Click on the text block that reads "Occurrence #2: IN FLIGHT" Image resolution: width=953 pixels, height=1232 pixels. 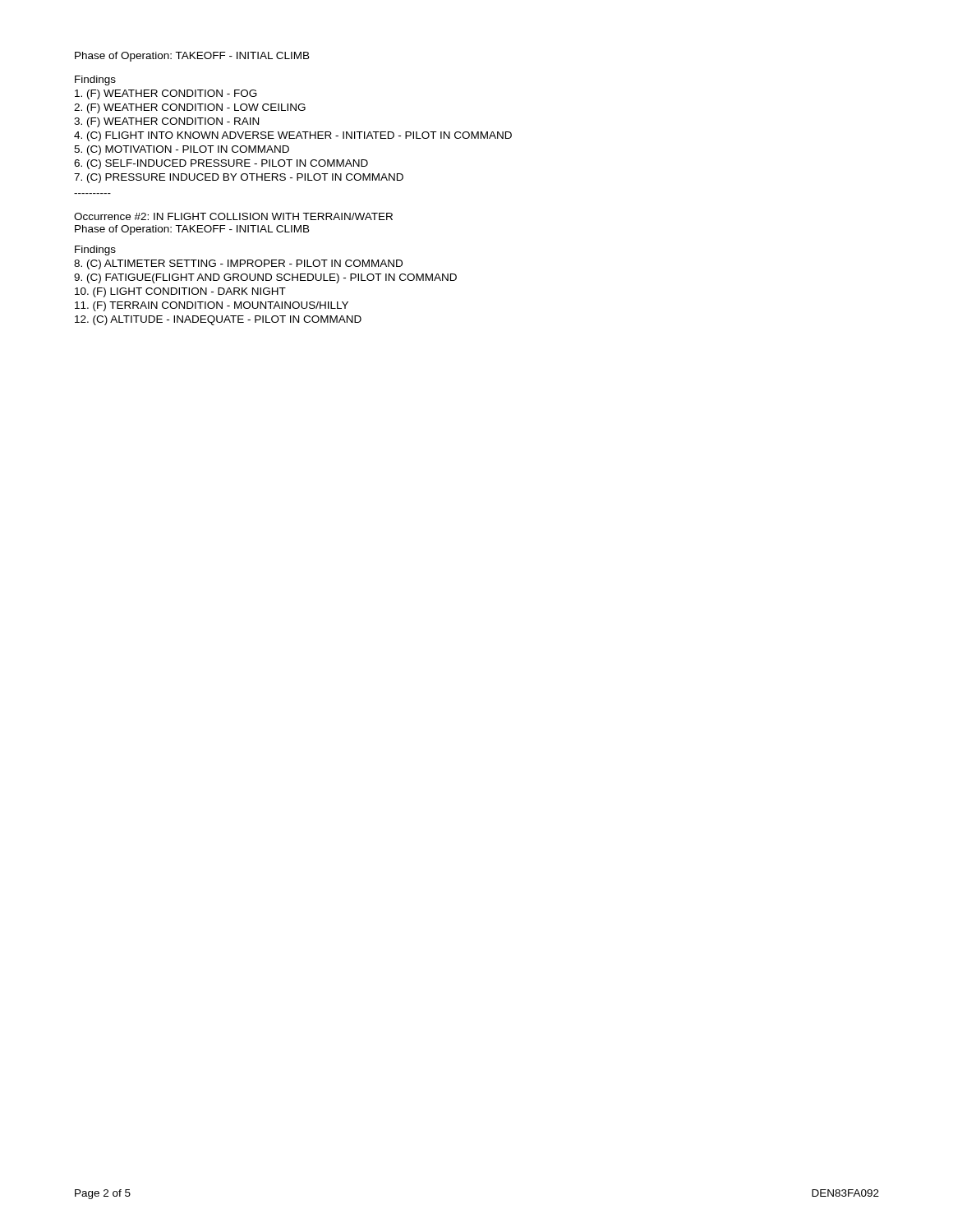[234, 223]
